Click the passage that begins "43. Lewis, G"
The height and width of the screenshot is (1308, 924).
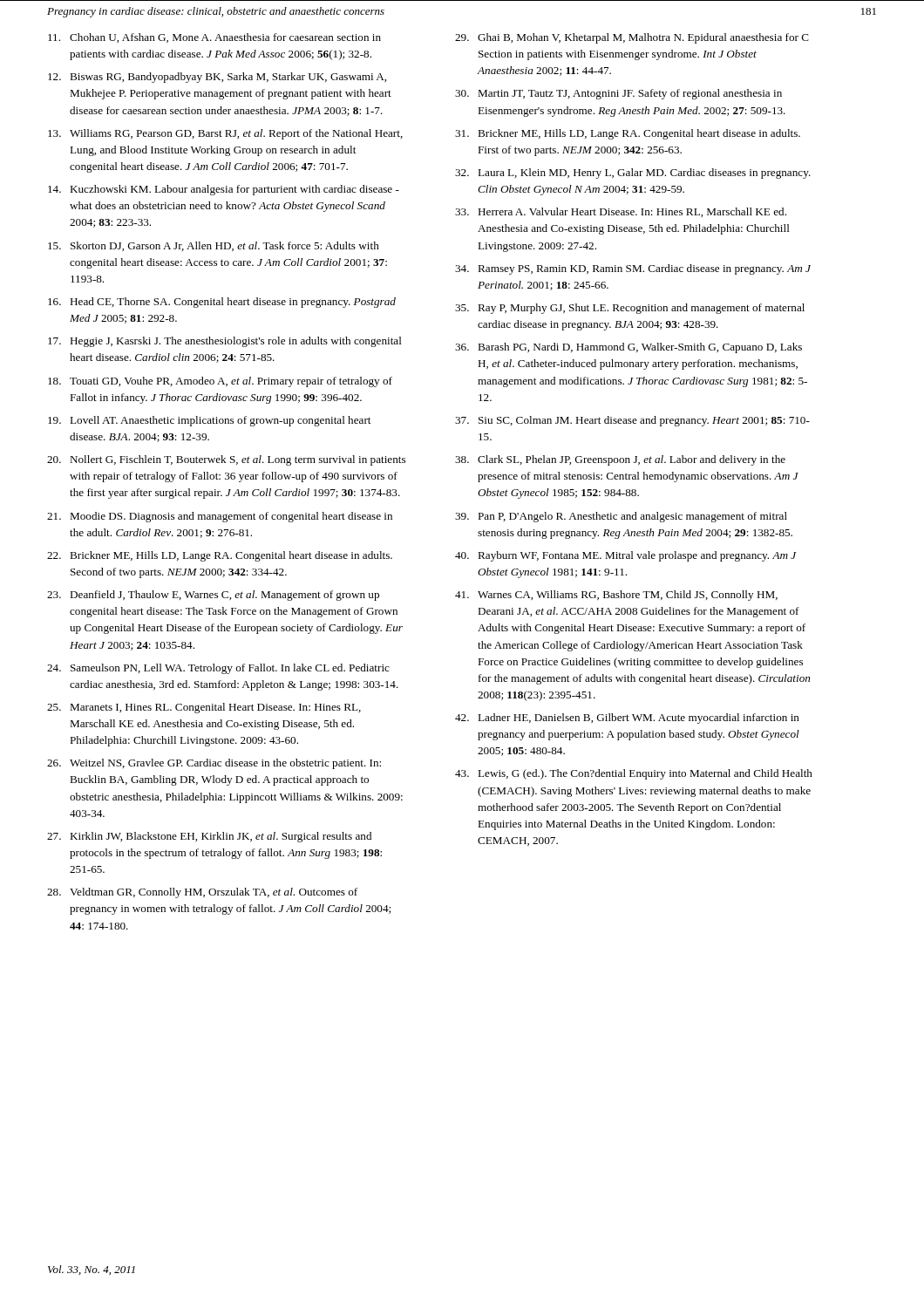point(635,807)
